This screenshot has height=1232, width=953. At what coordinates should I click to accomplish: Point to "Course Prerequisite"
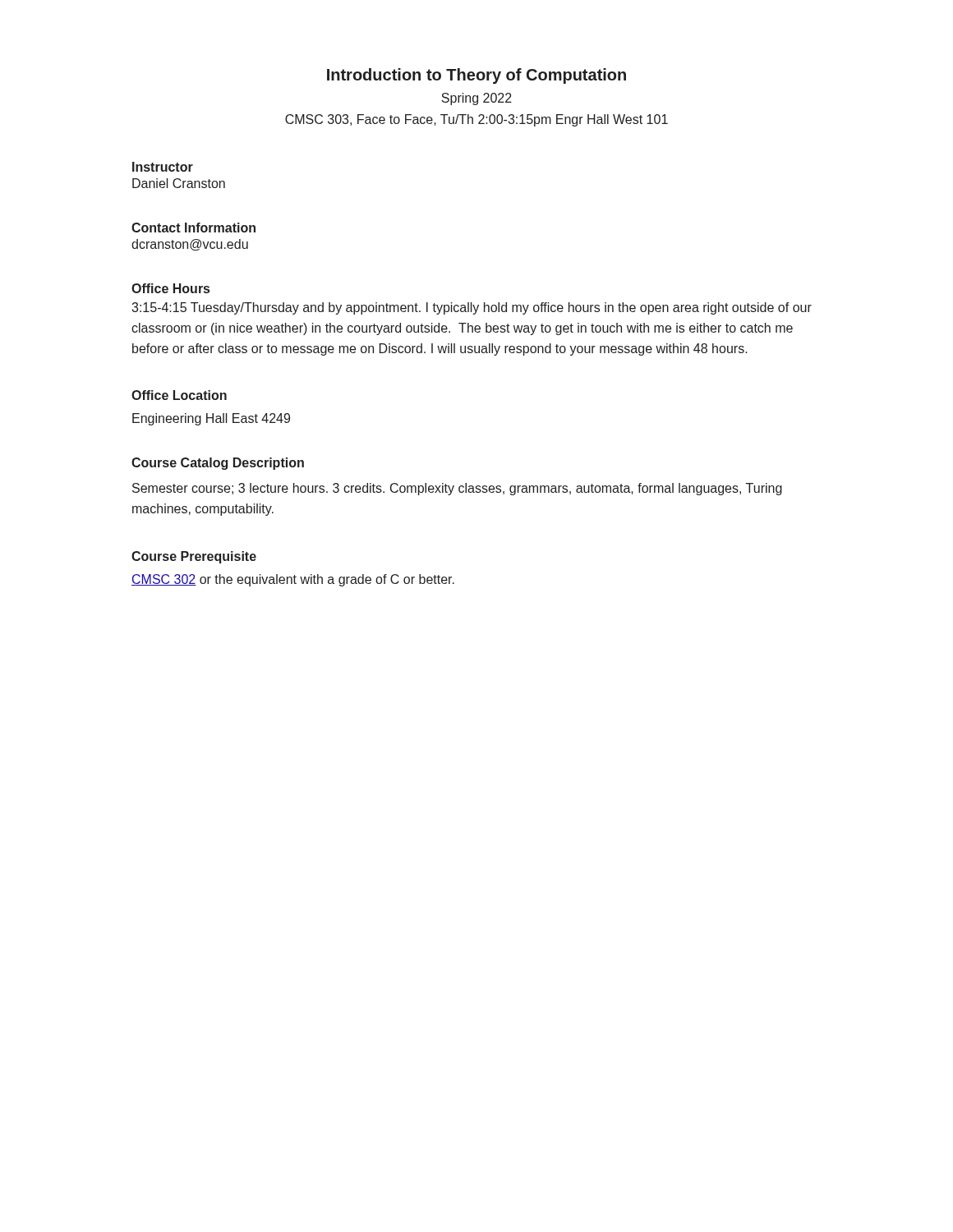pyautogui.click(x=194, y=556)
